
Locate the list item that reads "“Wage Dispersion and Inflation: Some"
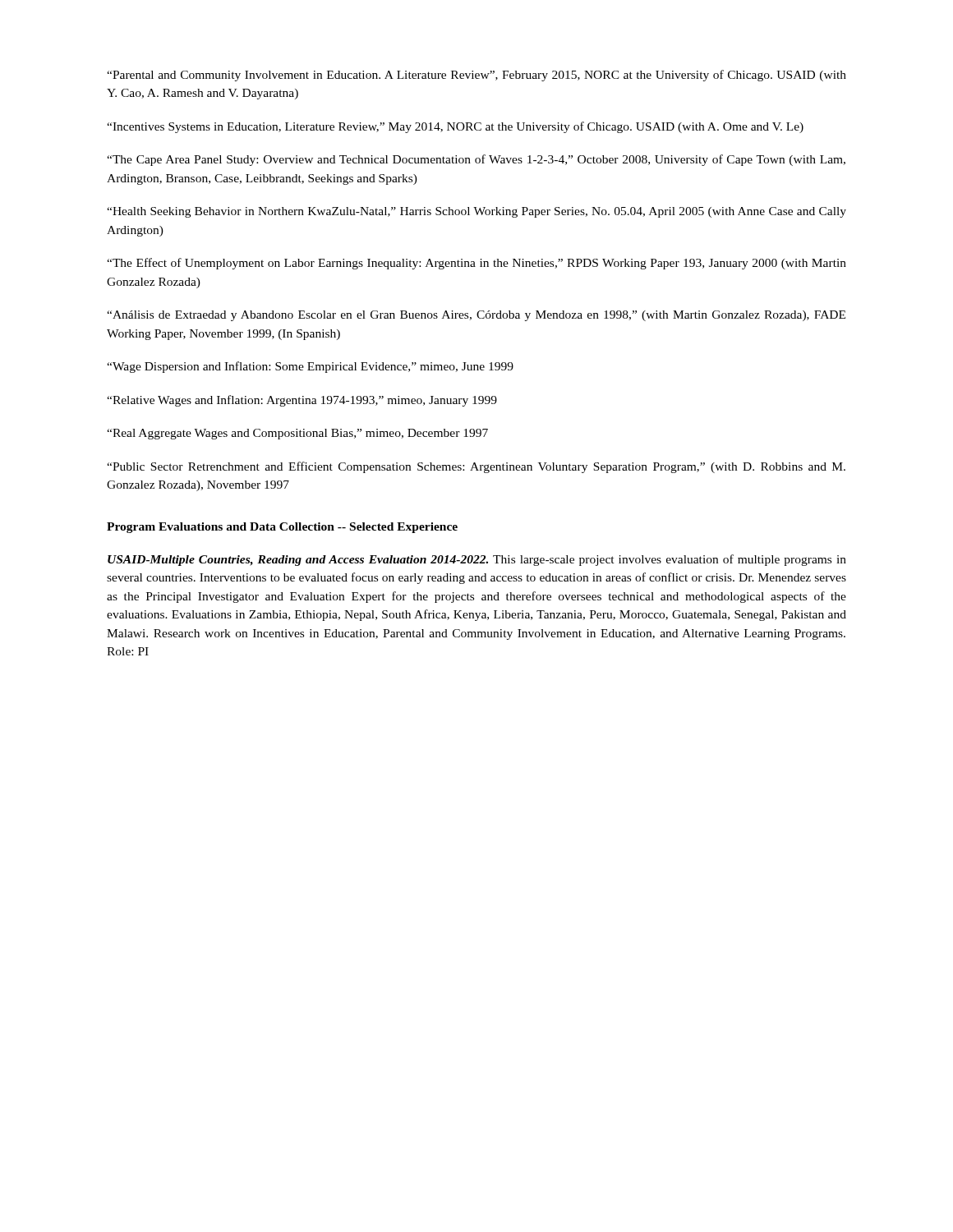pos(310,366)
